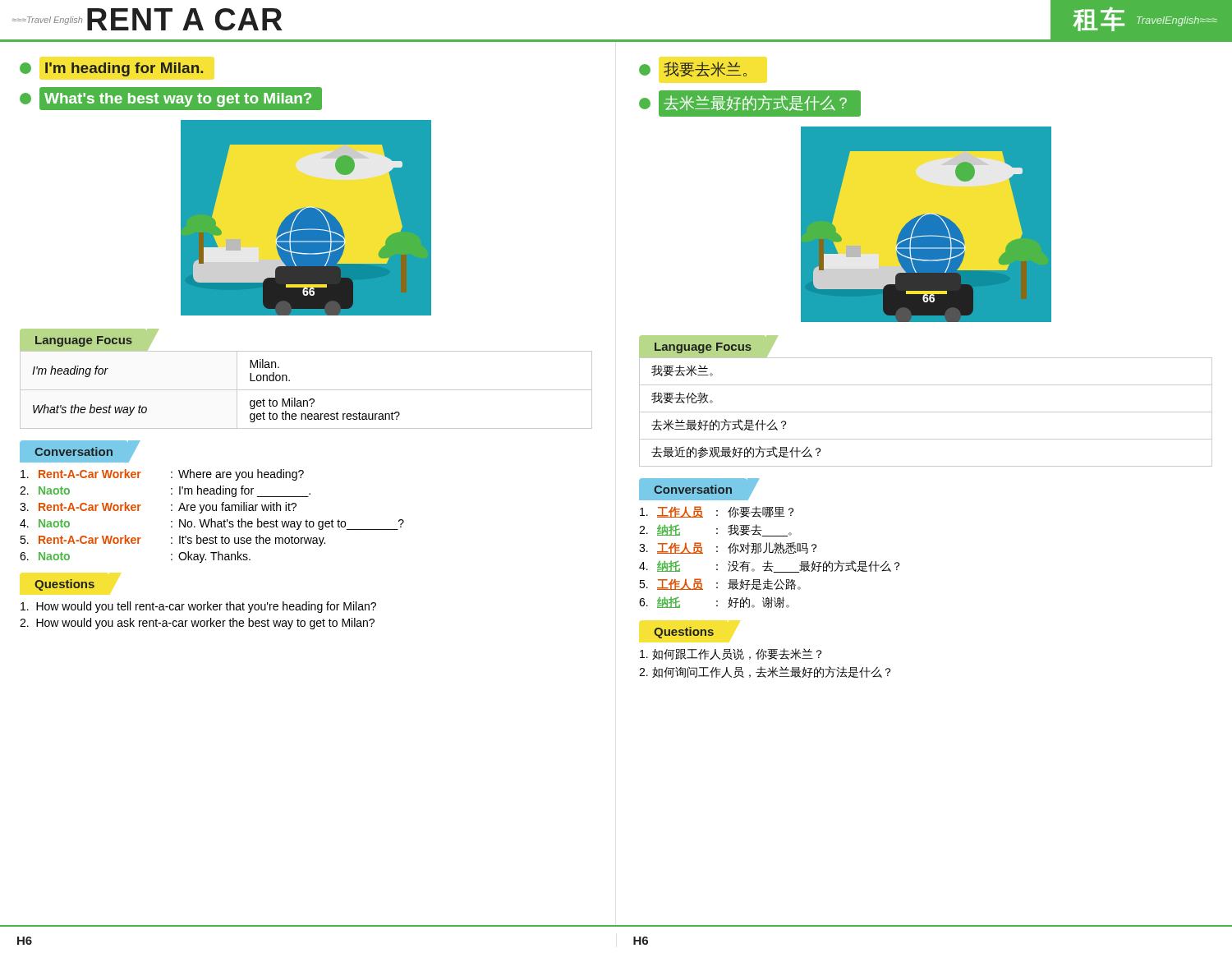Select the list item containing "2. 纳托 ： 我要去____。"

(719, 531)
